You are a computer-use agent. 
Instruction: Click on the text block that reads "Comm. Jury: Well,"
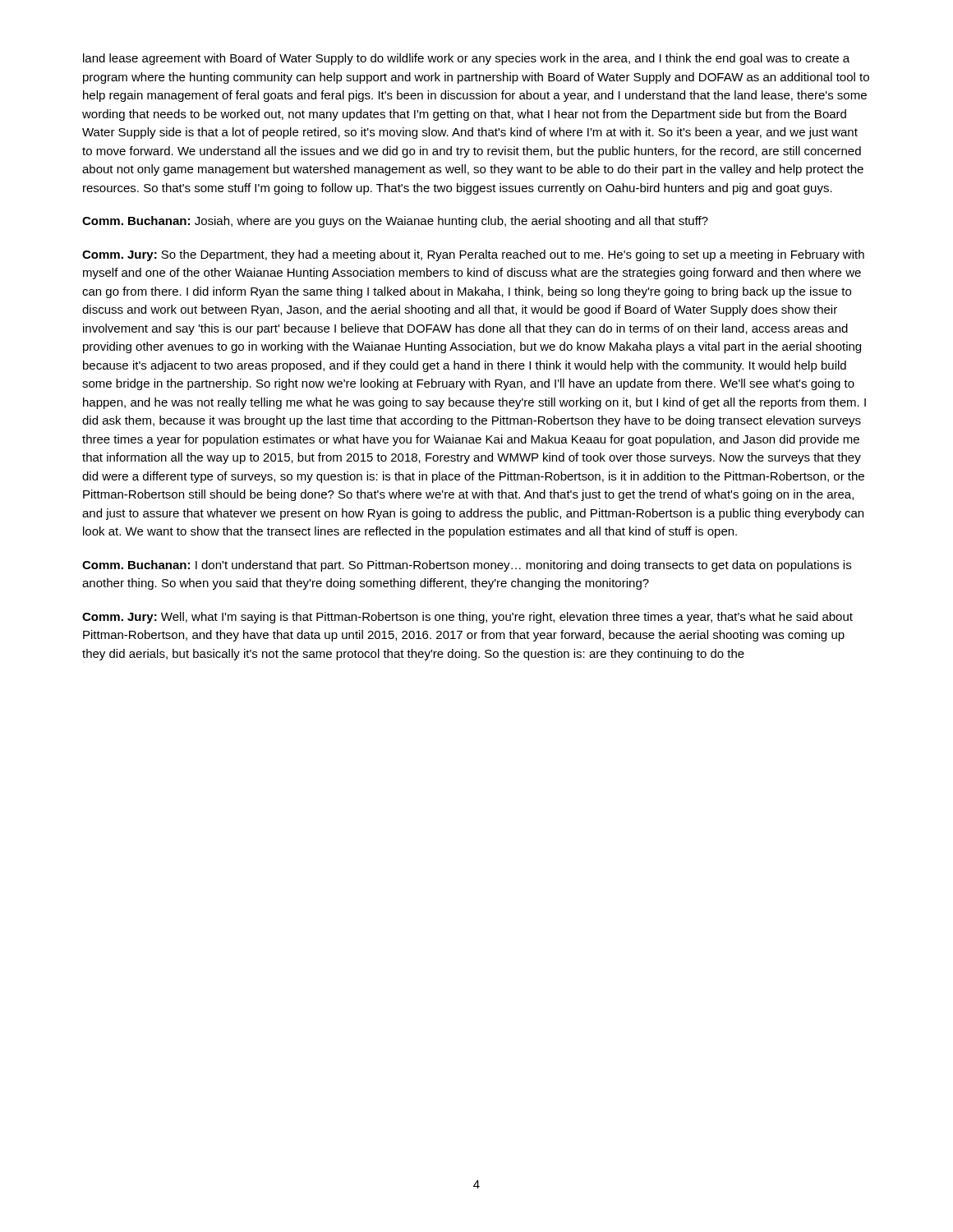click(x=467, y=634)
